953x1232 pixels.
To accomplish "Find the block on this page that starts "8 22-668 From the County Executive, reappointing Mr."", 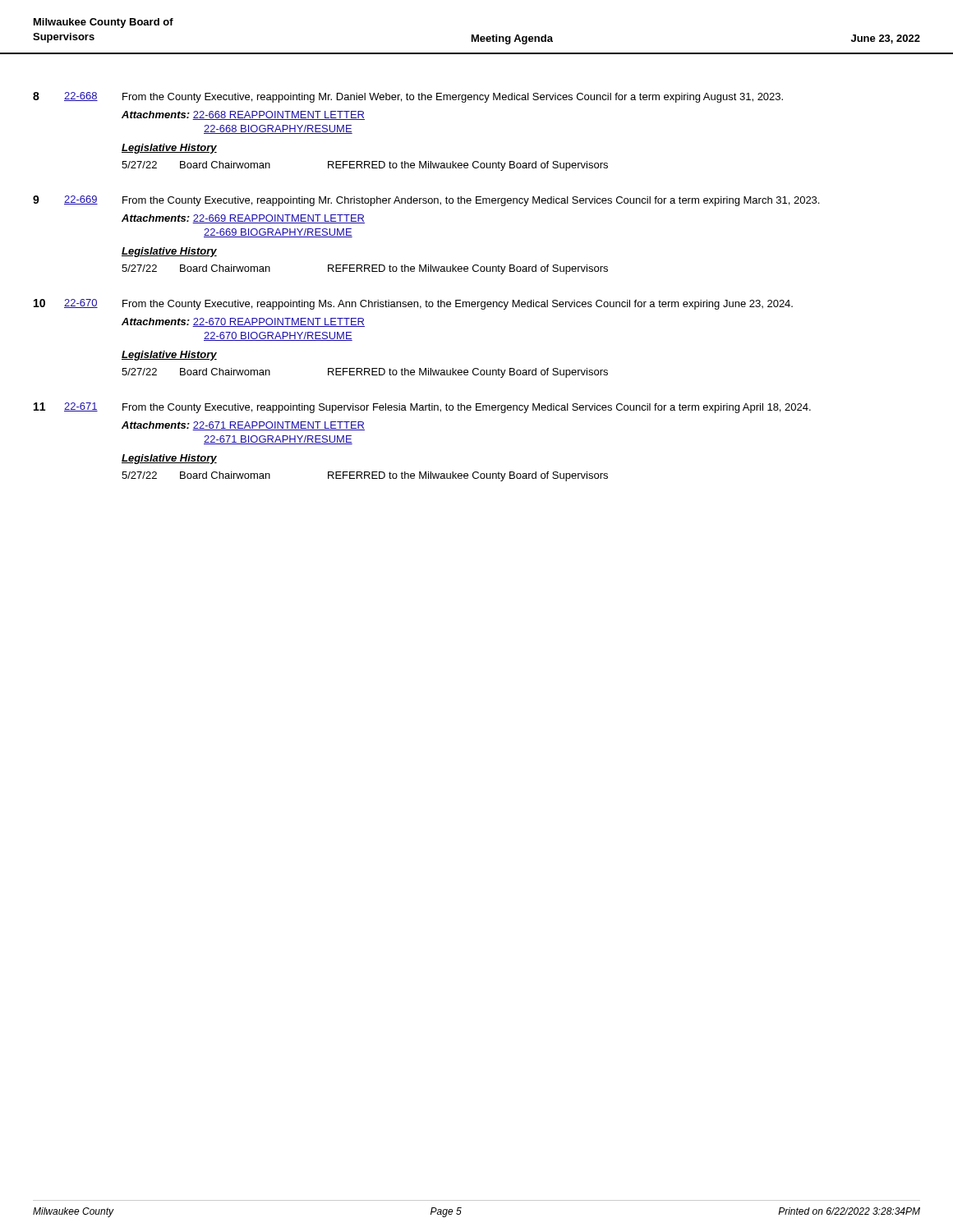I will [408, 97].
